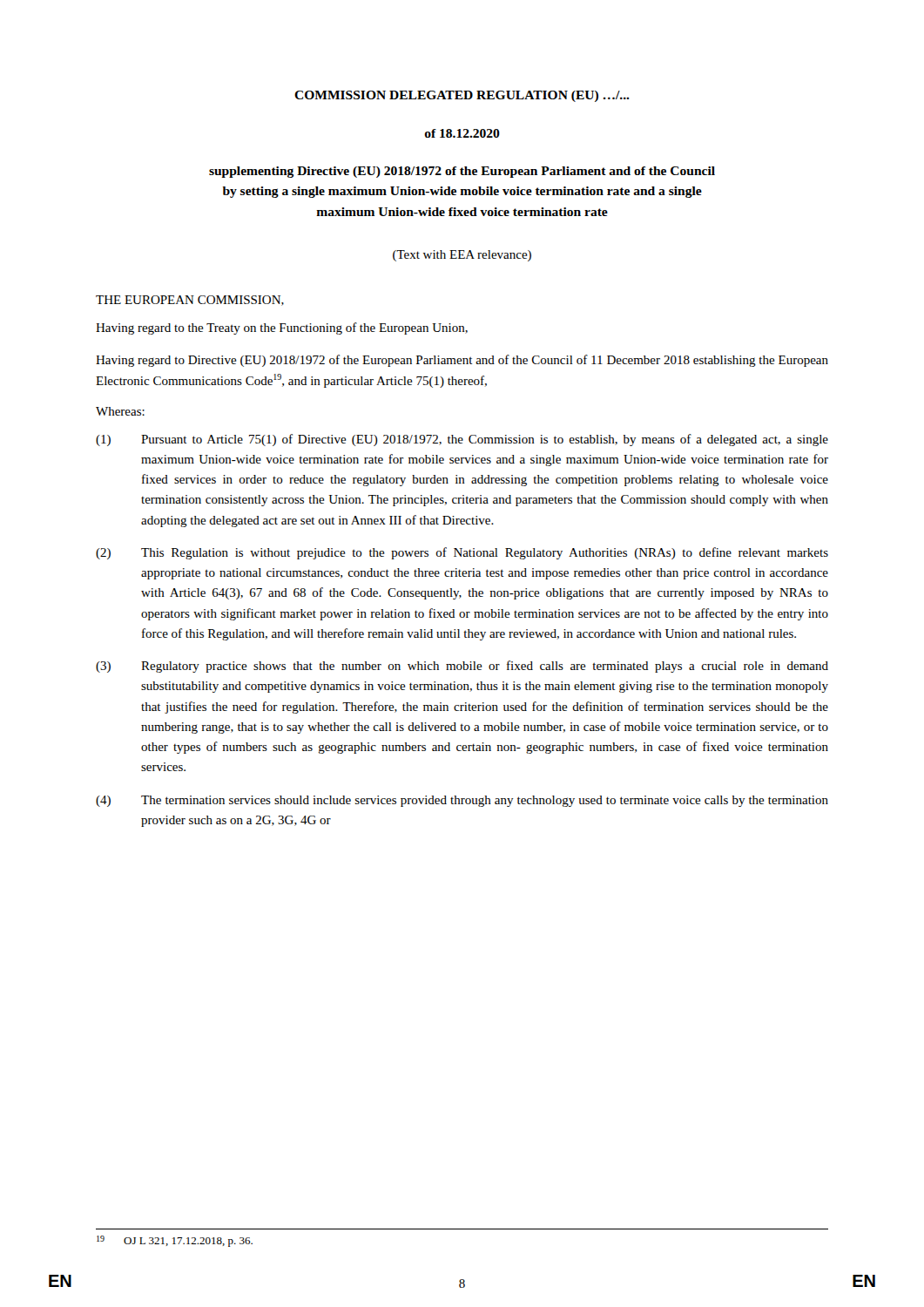This screenshot has width=924, height=1307.
Task: Select the list item that says "(1) Pursuant to Article 75(1)"
Action: (462, 480)
